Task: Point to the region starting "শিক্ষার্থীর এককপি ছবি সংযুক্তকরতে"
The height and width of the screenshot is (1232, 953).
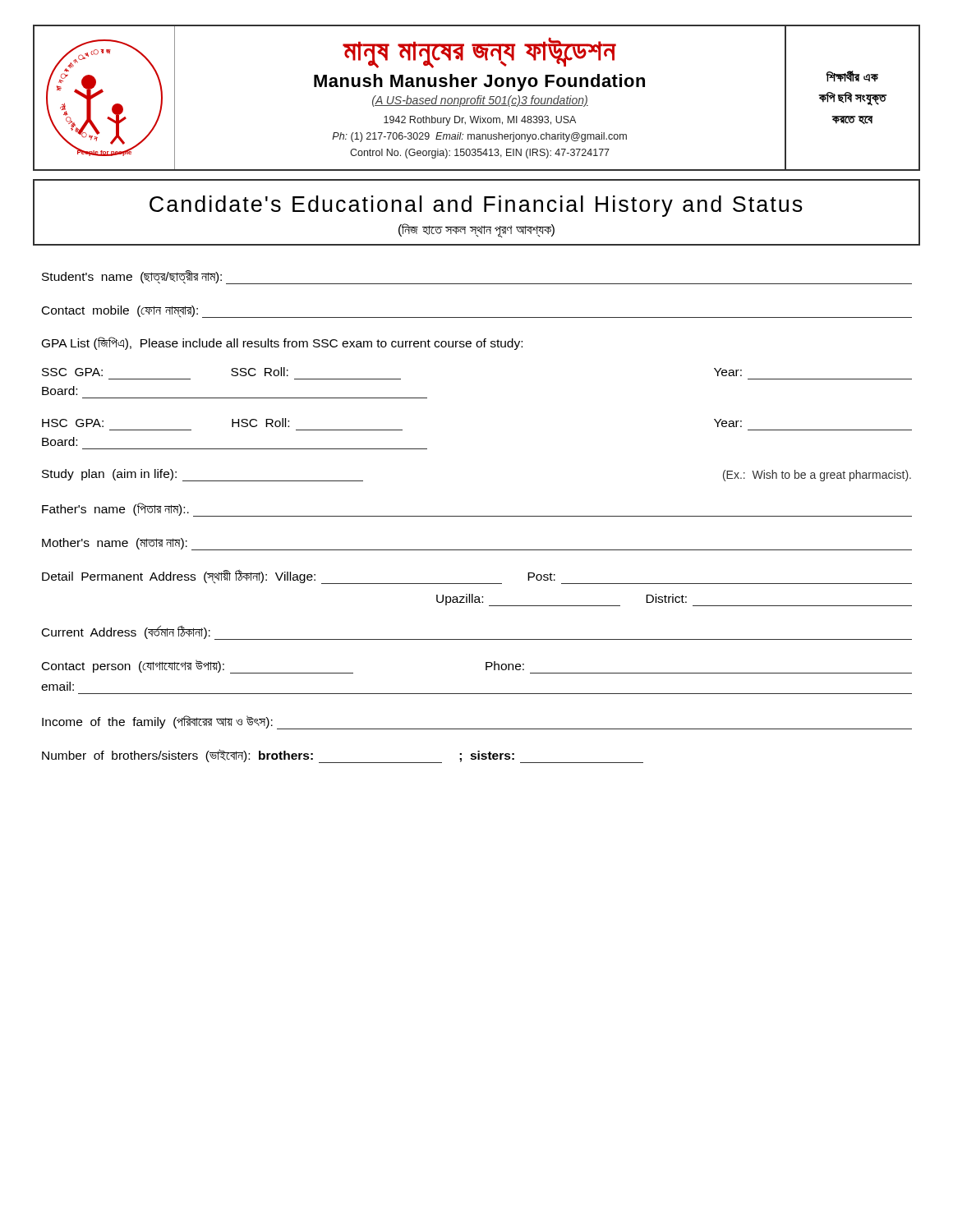Action: 852,98
